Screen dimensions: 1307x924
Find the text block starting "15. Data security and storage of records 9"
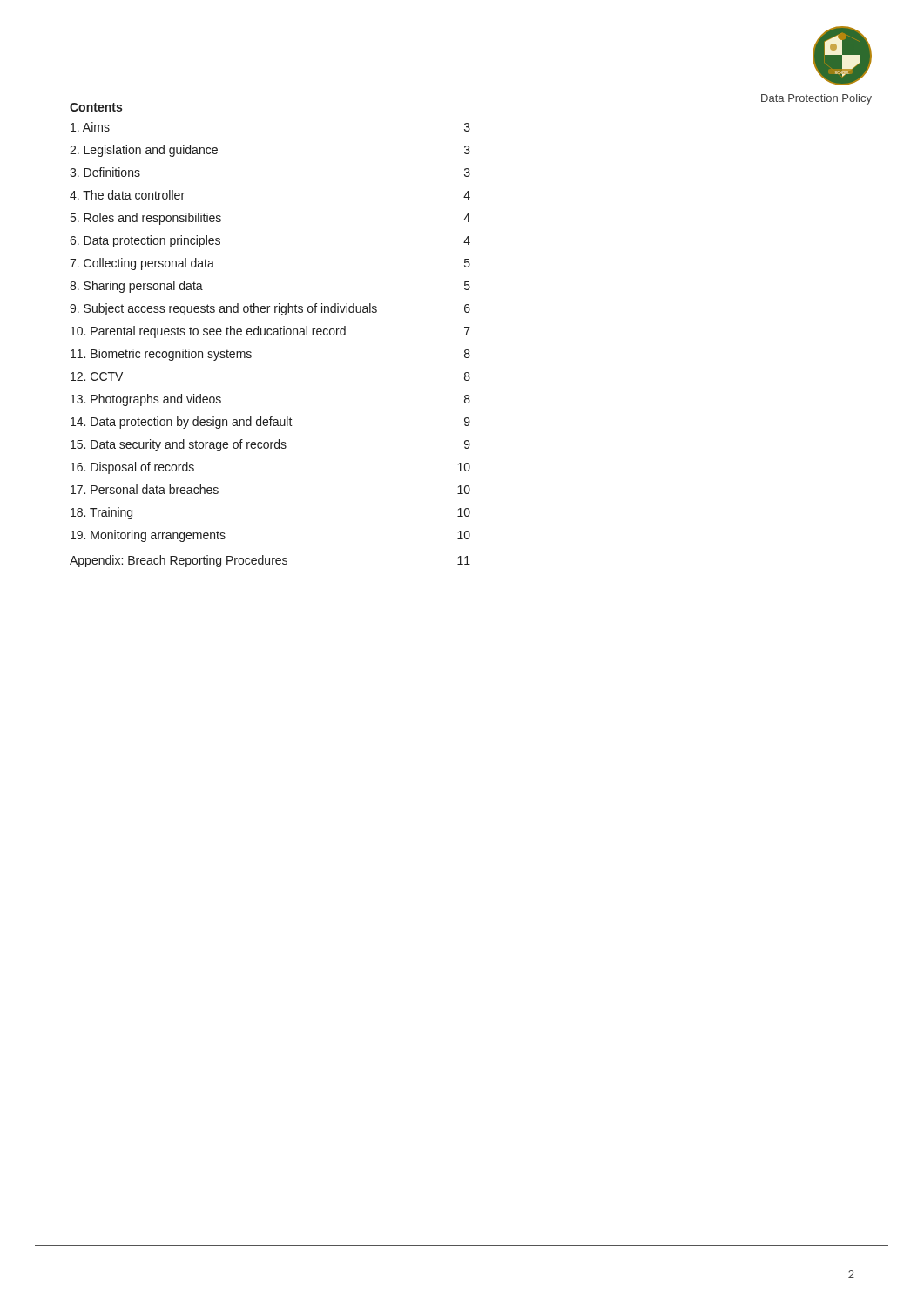tap(270, 444)
